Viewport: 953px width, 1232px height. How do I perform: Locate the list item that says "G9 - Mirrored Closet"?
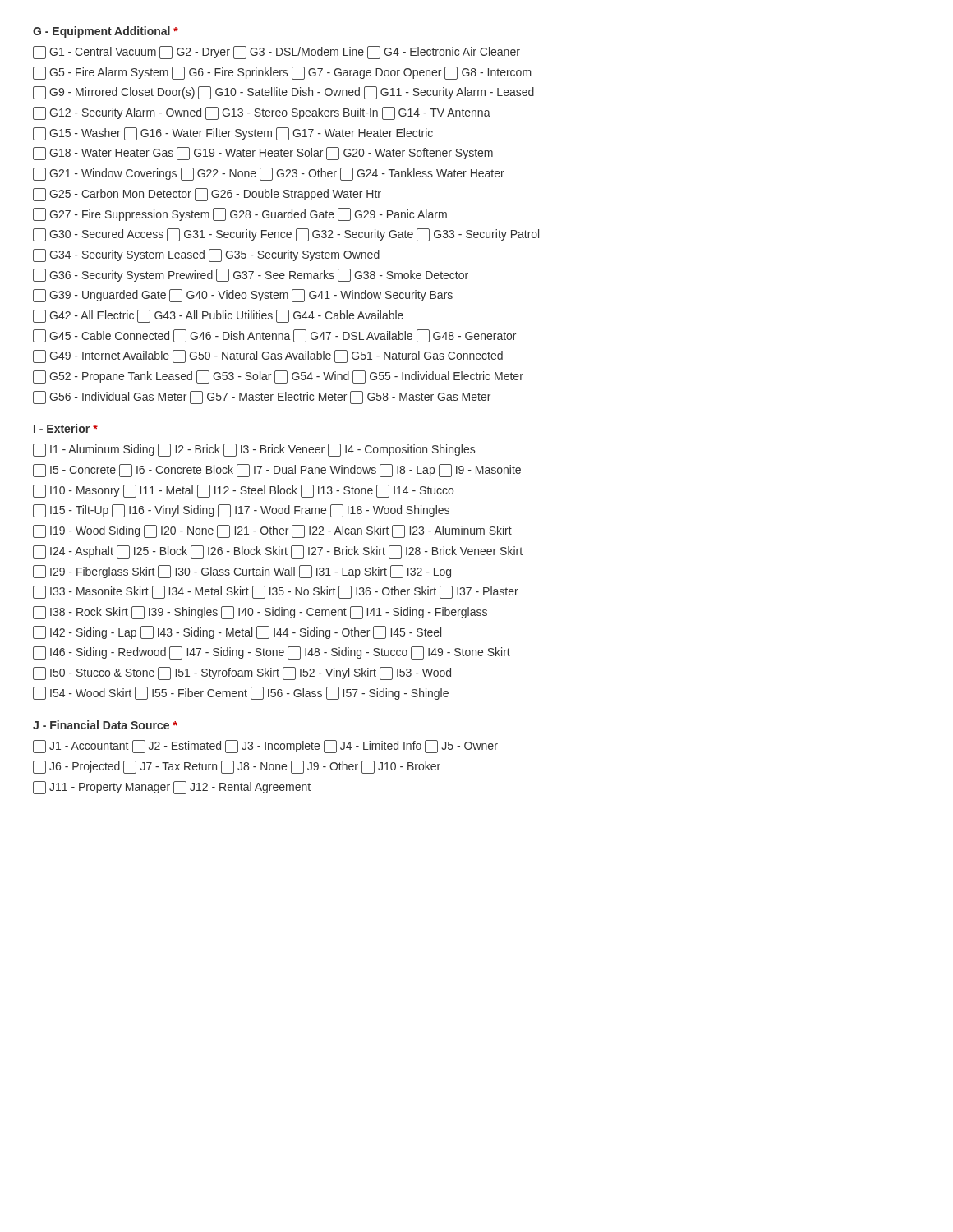click(x=284, y=93)
